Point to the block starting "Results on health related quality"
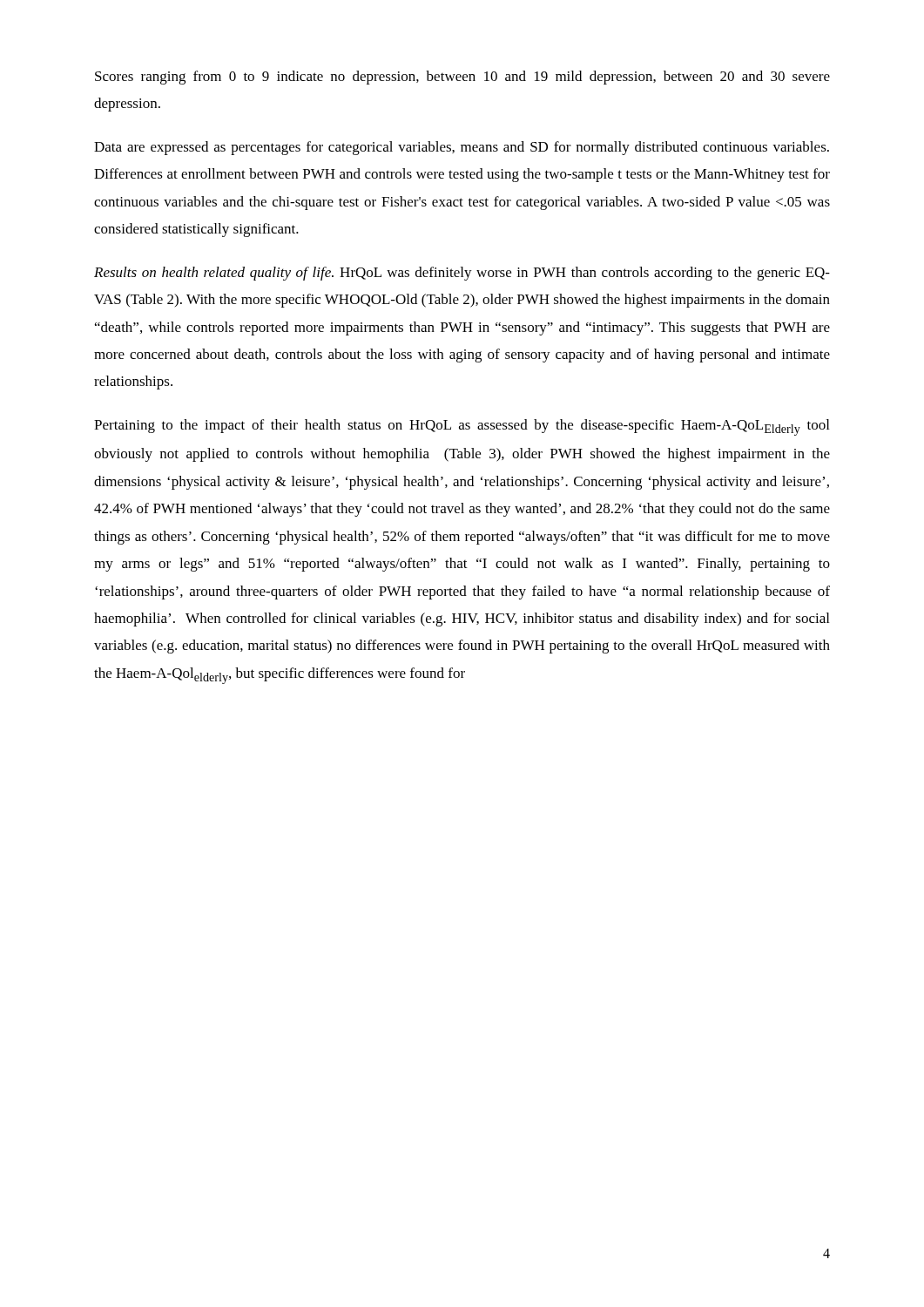 pos(462,327)
